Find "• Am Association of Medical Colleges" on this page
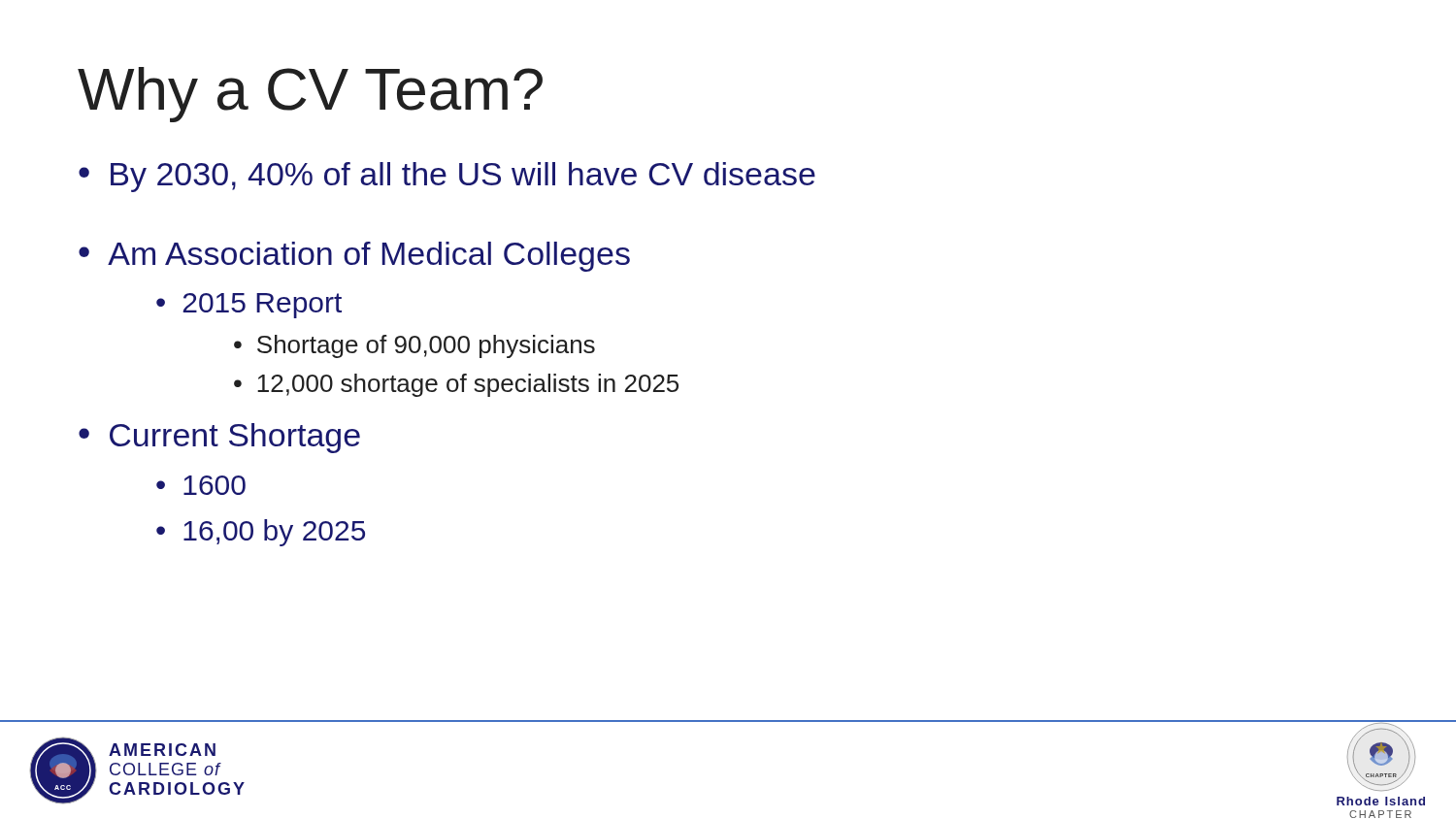The width and height of the screenshot is (1456, 819). click(354, 253)
